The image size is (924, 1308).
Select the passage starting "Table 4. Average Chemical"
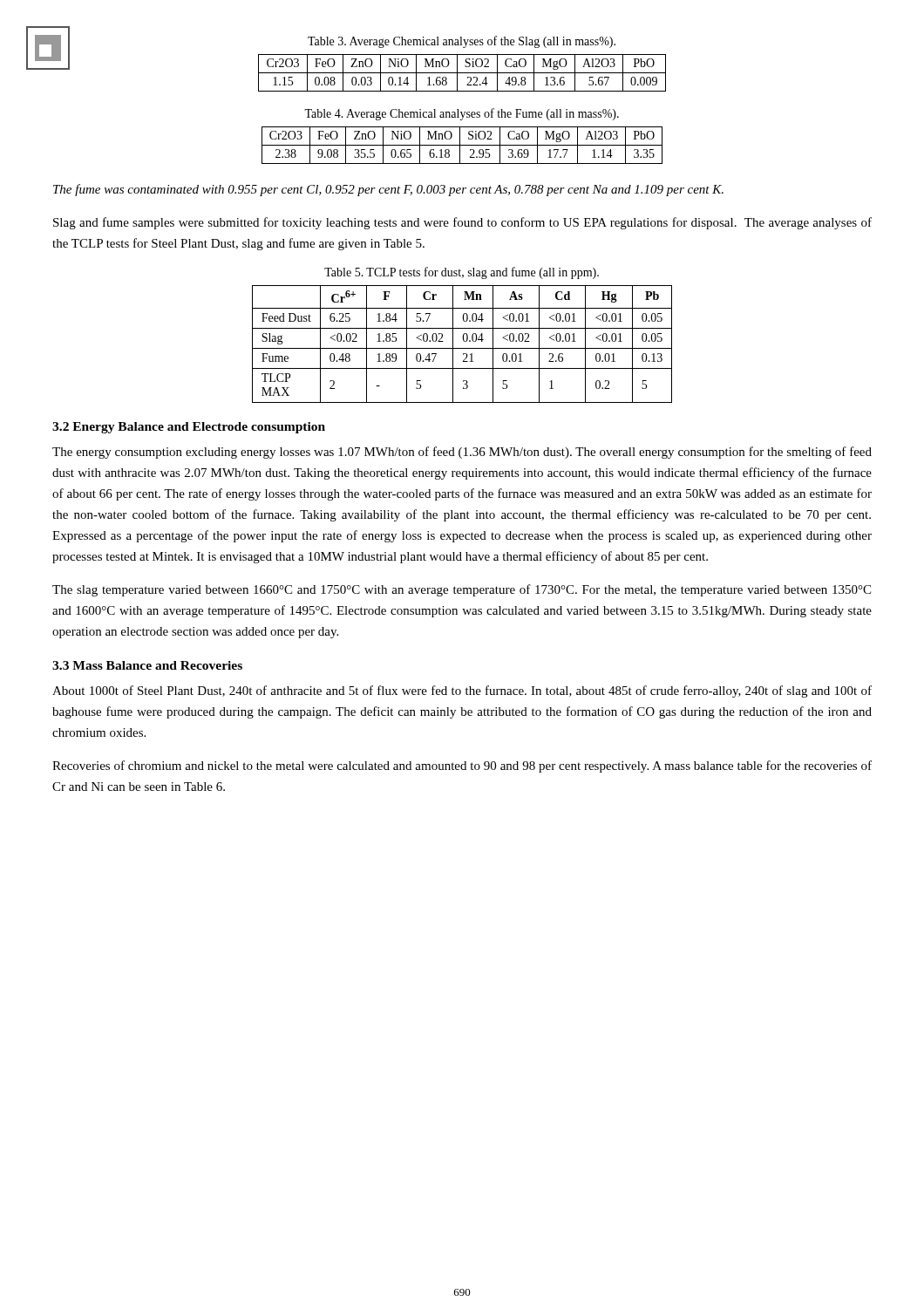(x=462, y=114)
